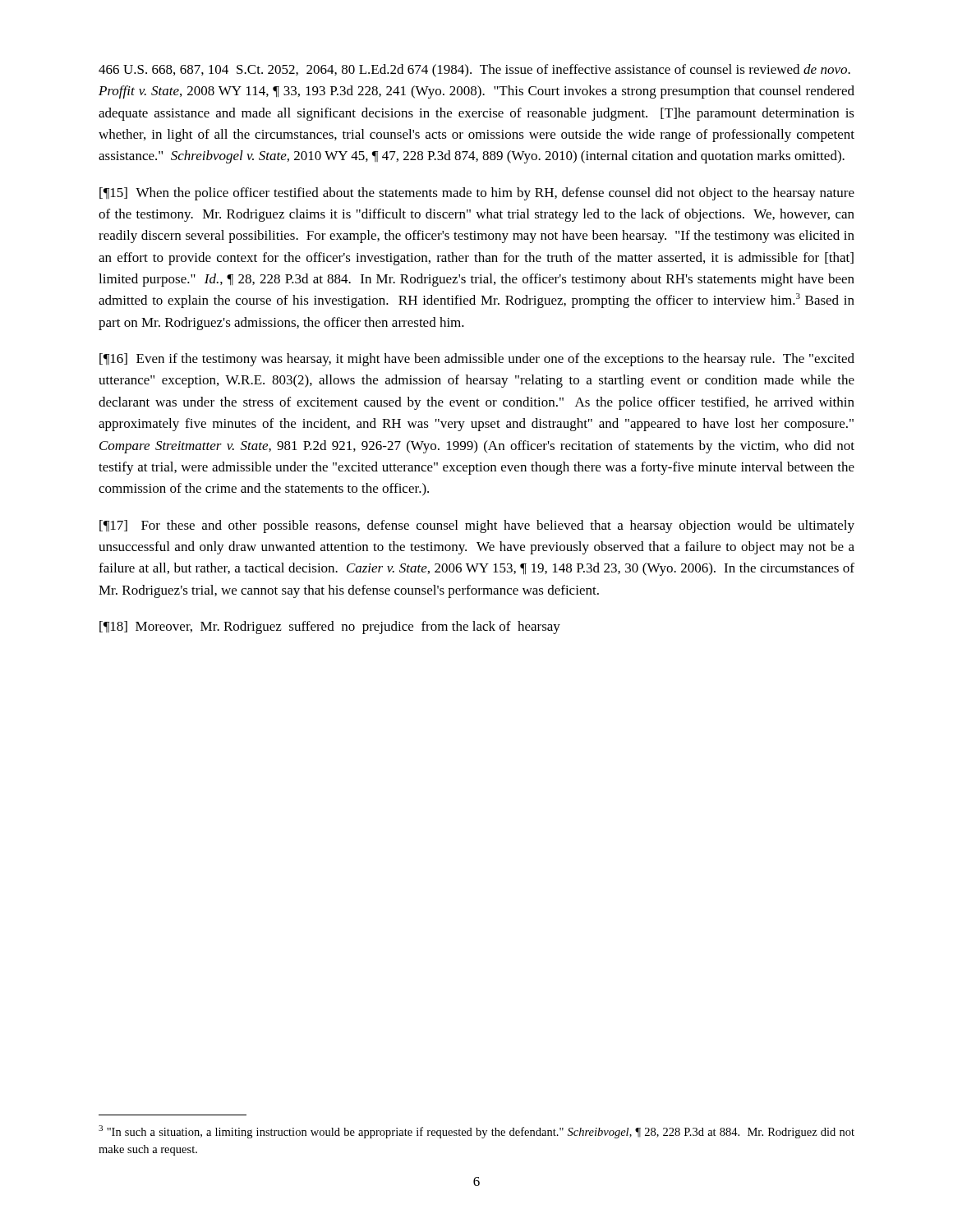
Task: Point to the region starting "[¶16] Even if"
Action: [476, 424]
